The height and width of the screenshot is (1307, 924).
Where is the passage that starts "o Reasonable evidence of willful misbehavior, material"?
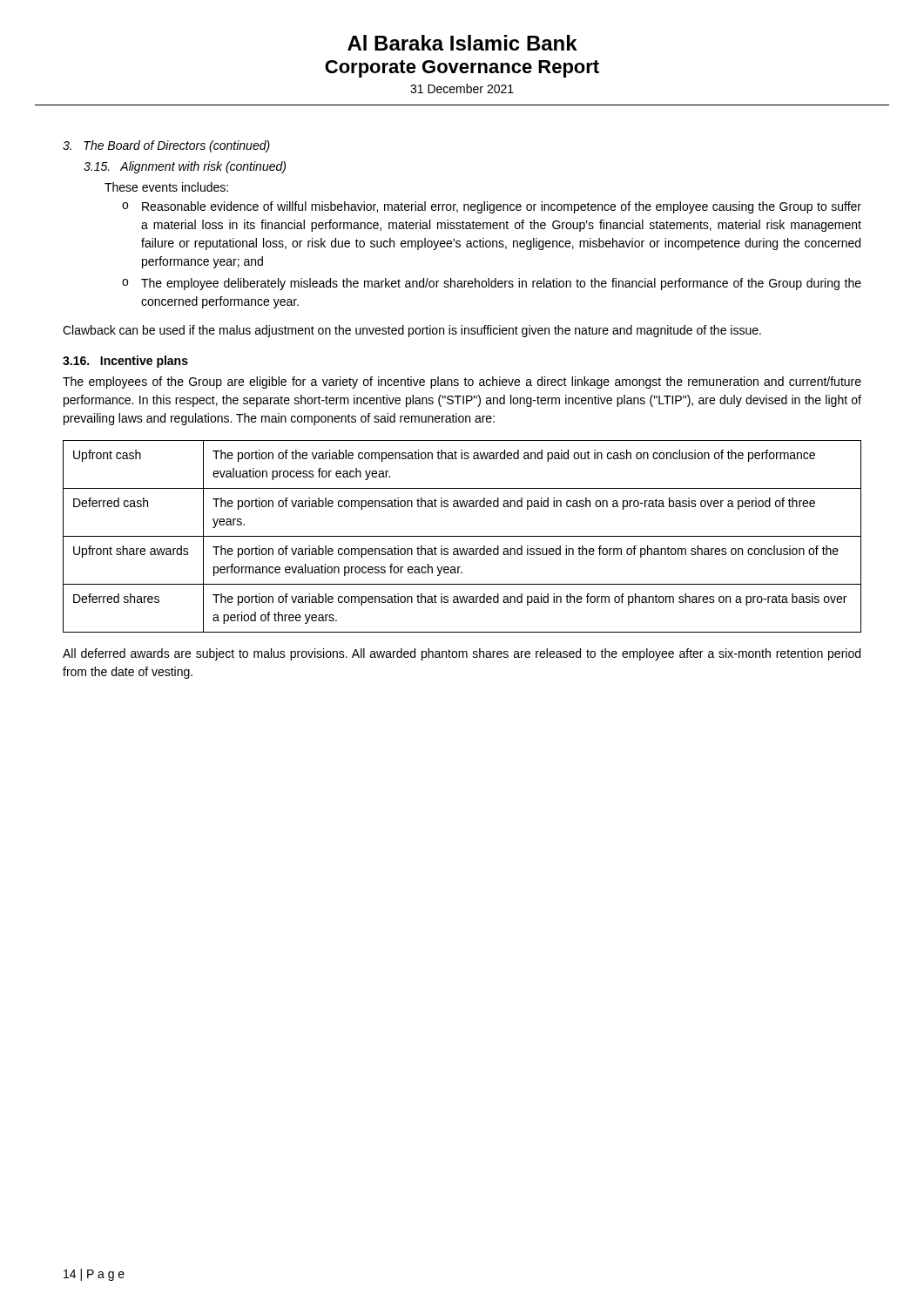coord(492,234)
